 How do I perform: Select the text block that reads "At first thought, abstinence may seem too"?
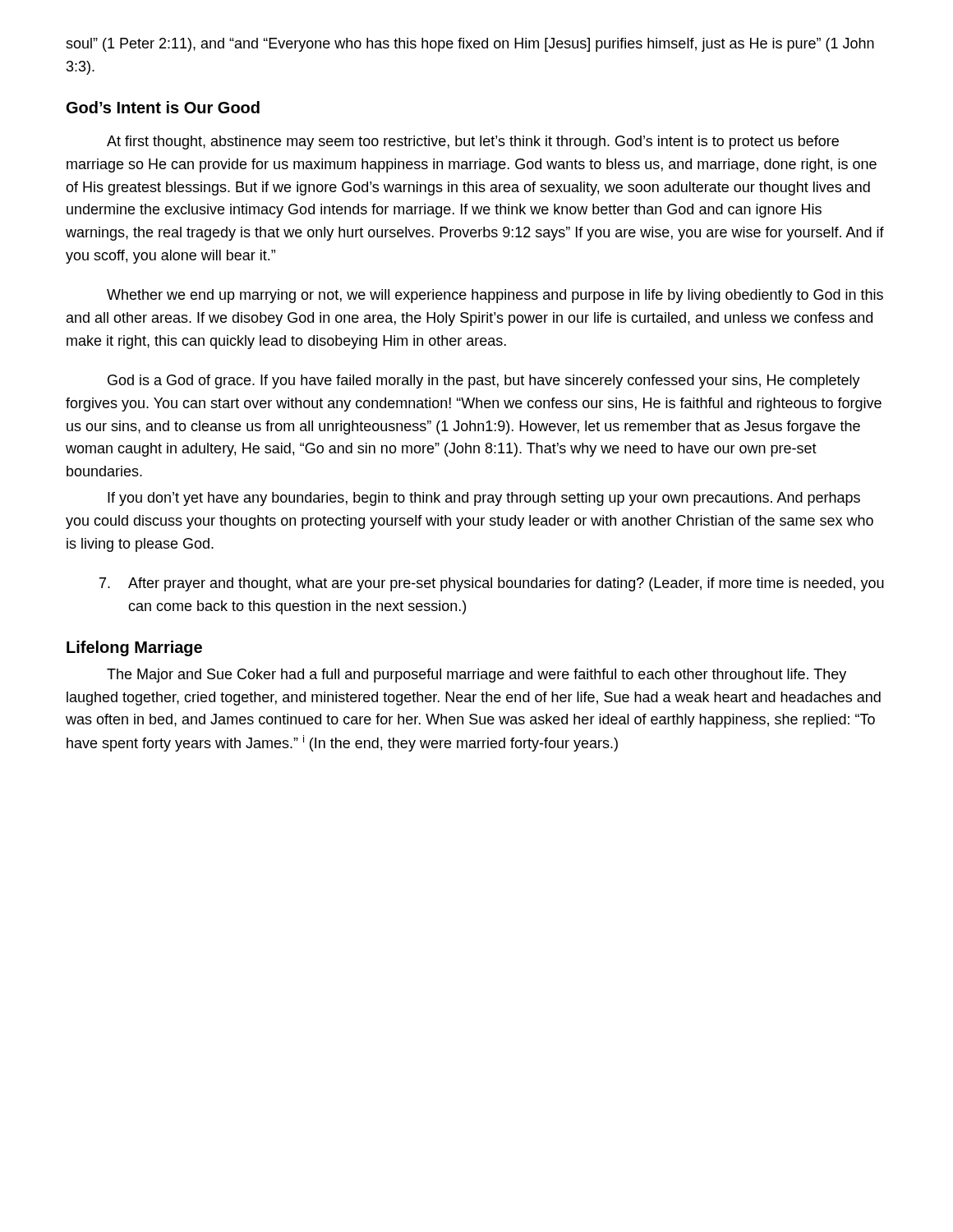475,198
